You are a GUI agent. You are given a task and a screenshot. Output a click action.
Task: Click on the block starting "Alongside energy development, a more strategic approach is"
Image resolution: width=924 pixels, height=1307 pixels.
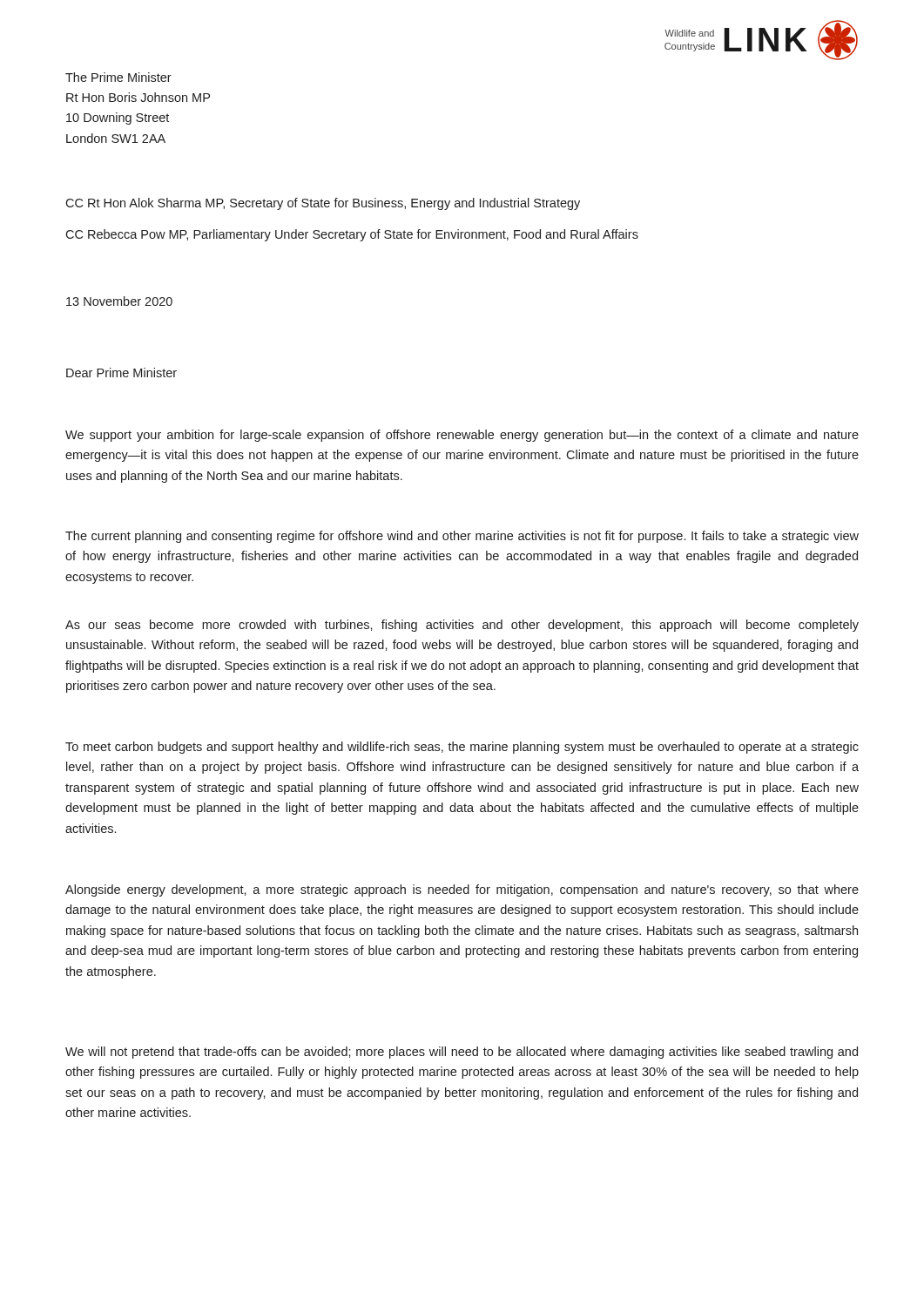click(x=462, y=931)
